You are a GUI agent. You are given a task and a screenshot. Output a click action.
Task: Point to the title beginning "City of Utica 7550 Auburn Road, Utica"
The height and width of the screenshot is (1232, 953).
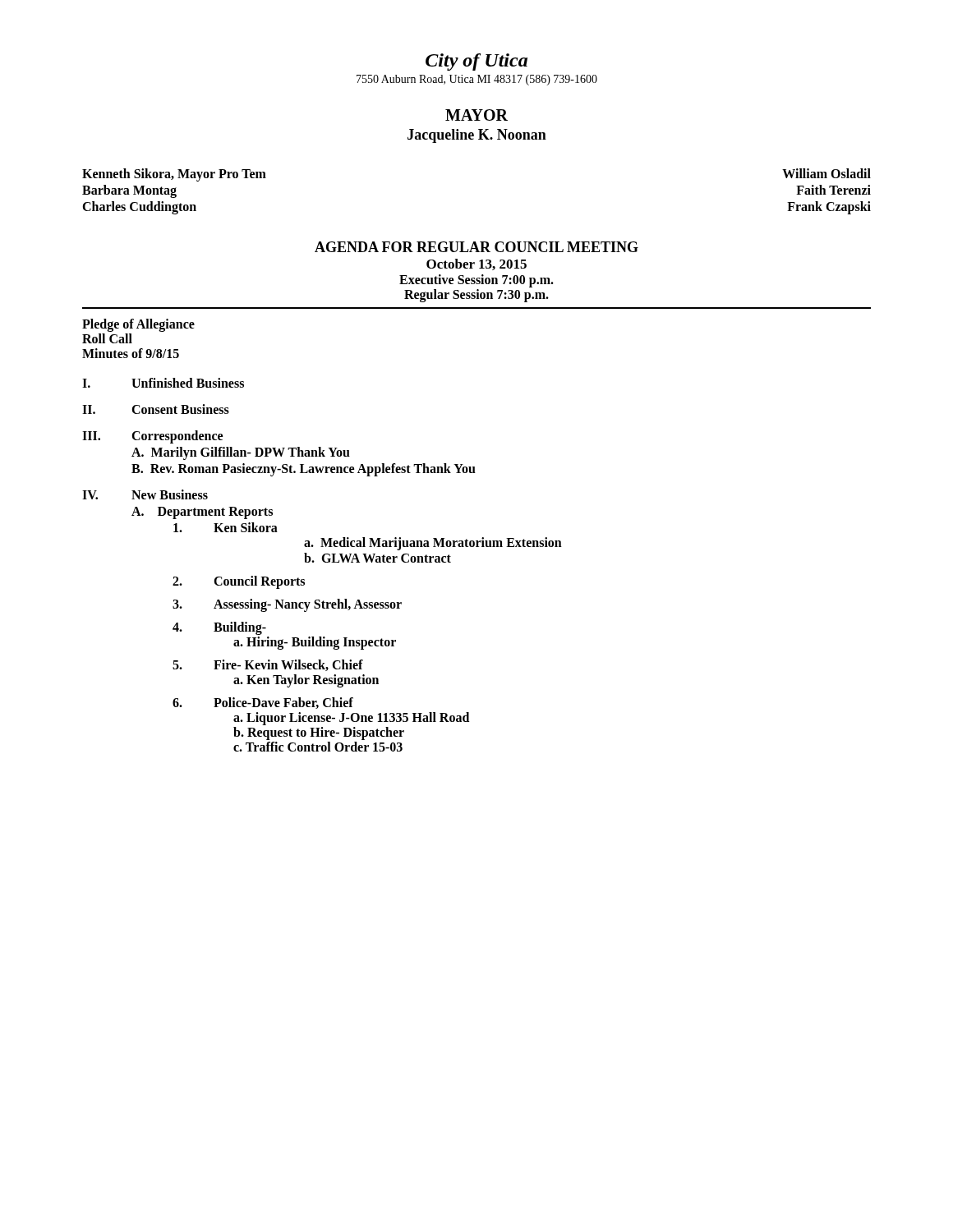[x=476, y=68]
